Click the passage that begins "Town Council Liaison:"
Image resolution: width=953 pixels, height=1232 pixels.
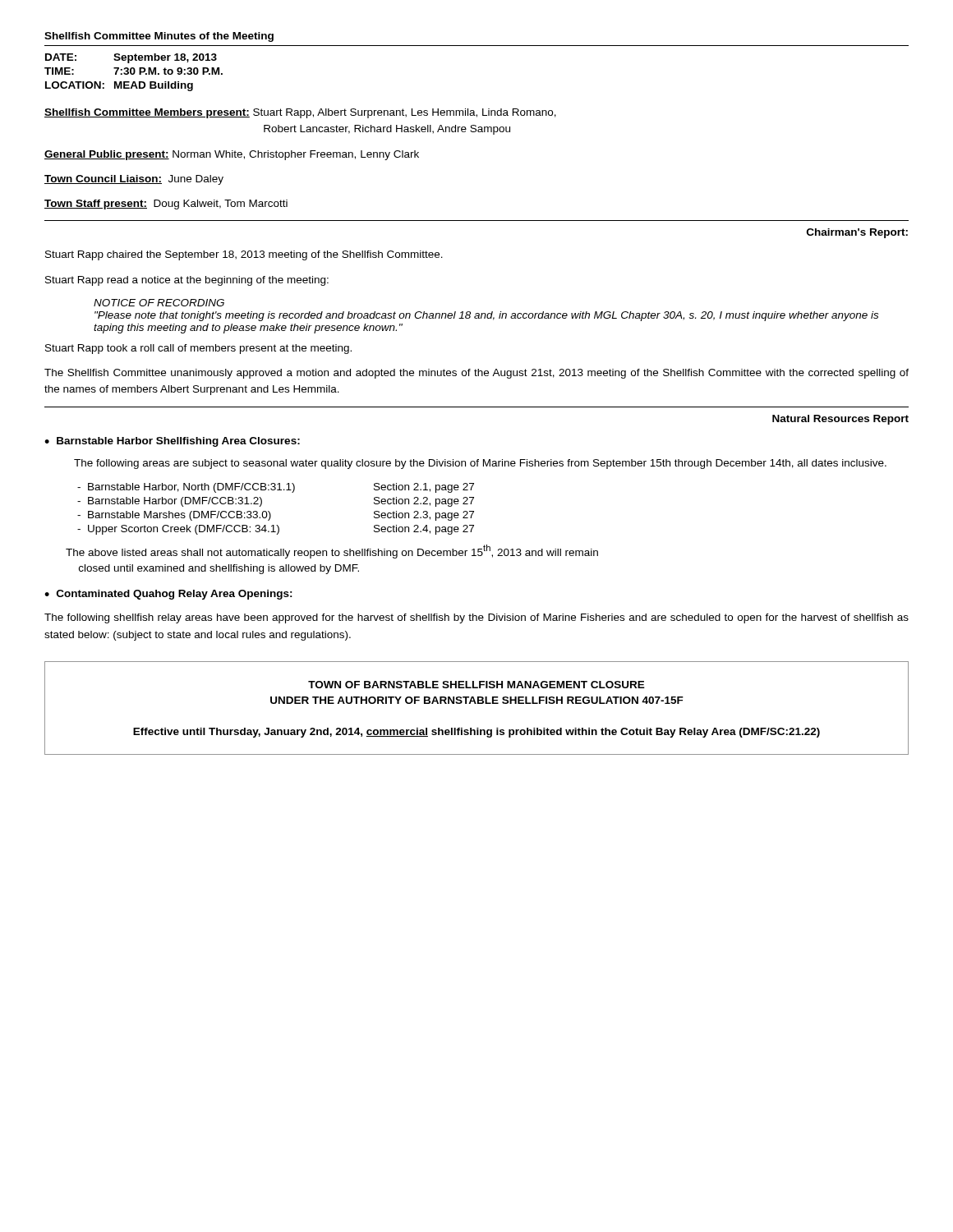click(x=134, y=178)
